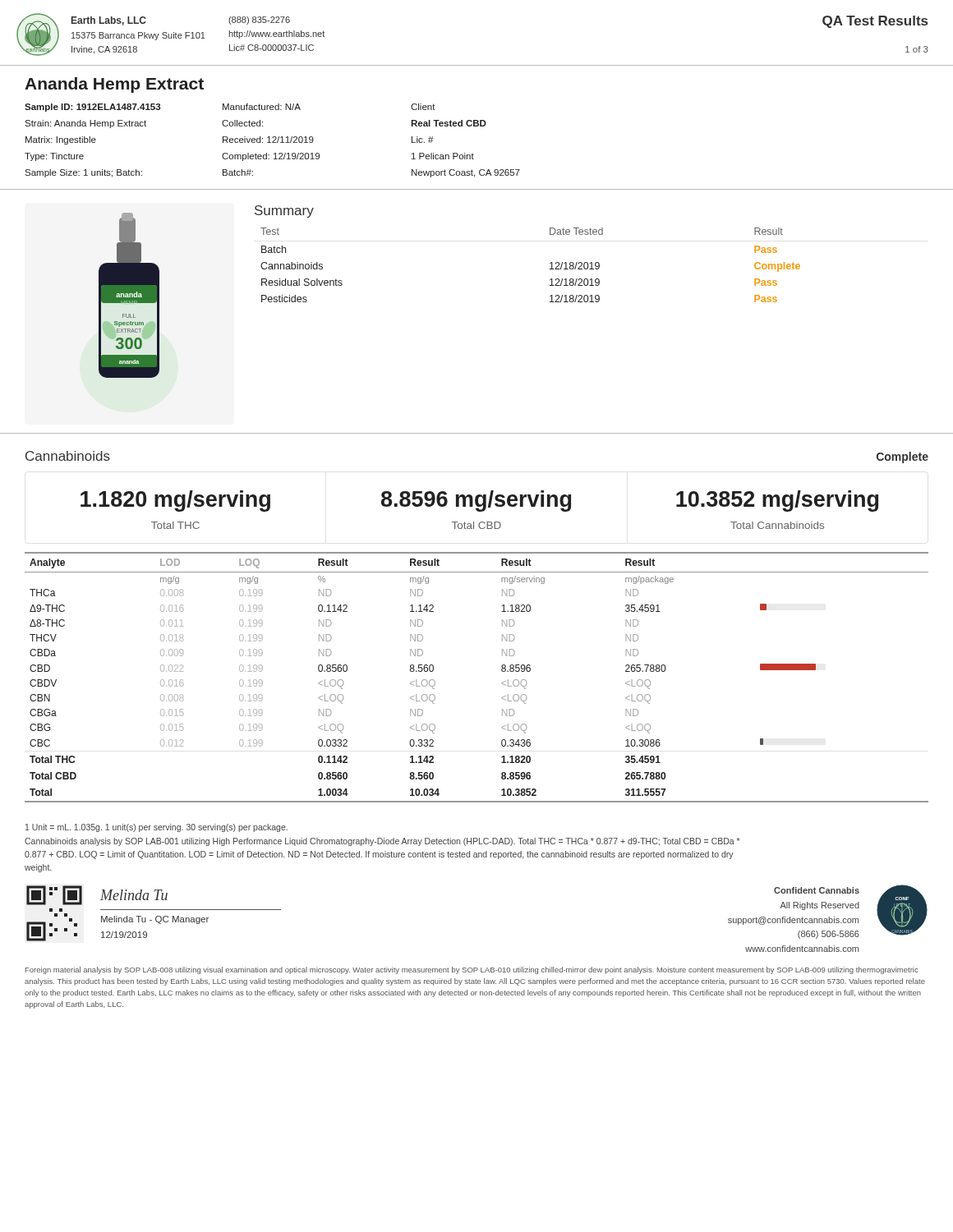Find the element starting "8596 mg/serving Total"
953x1232 pixels.
pos(476,509)
